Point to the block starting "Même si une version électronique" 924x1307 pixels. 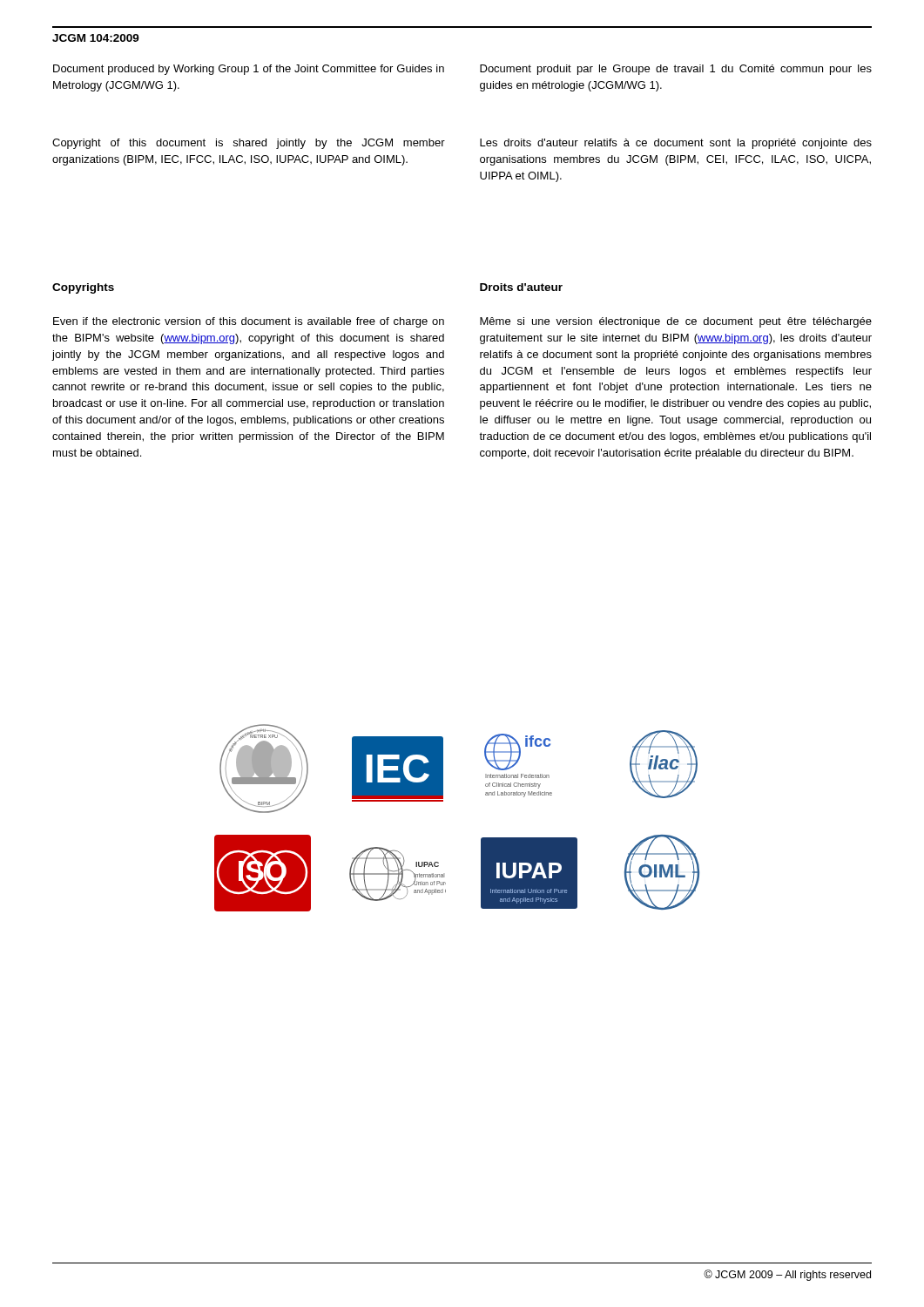tap(676, 387)
